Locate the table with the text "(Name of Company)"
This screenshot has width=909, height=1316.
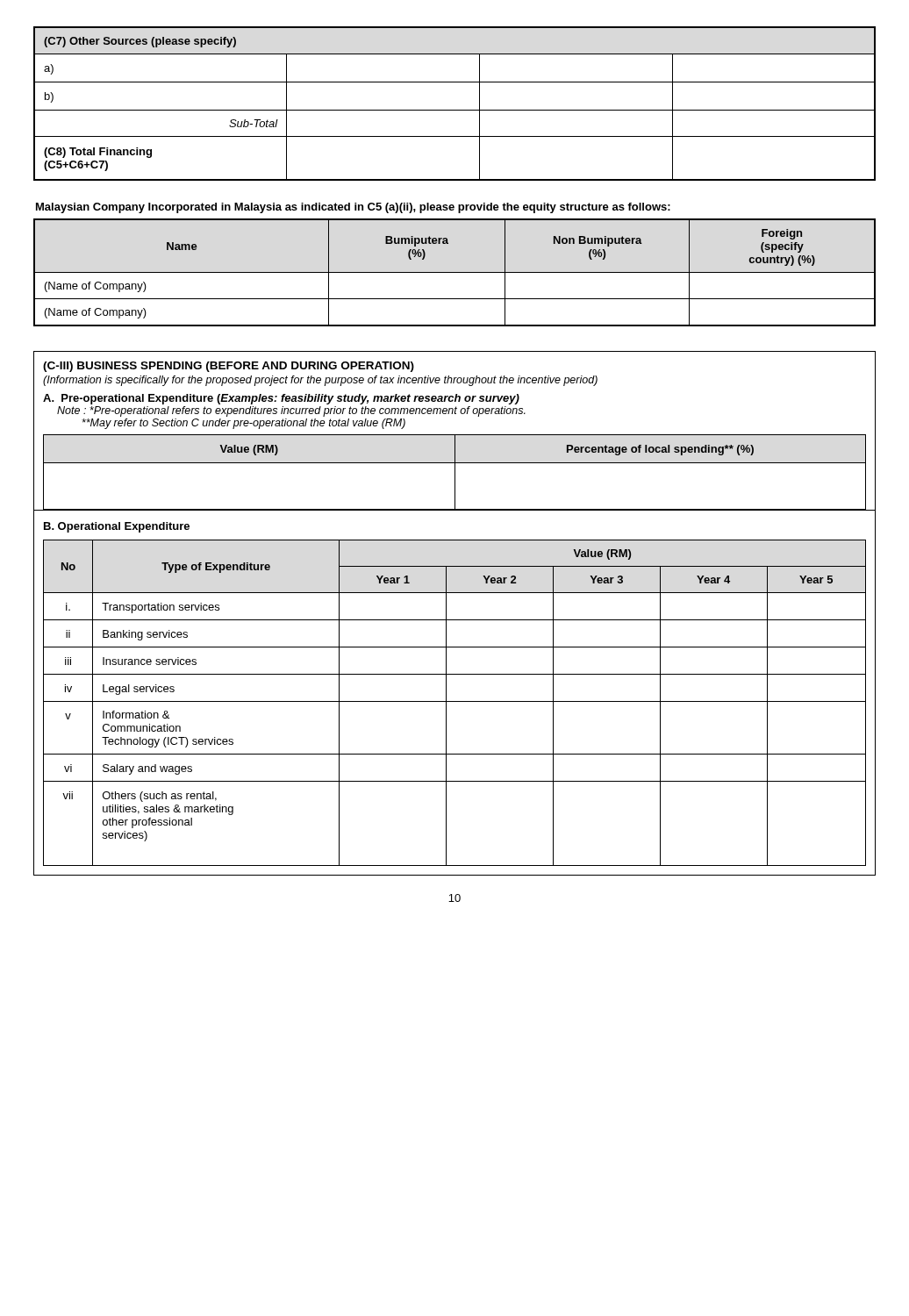pyautogui.click(x=454, y=272)
